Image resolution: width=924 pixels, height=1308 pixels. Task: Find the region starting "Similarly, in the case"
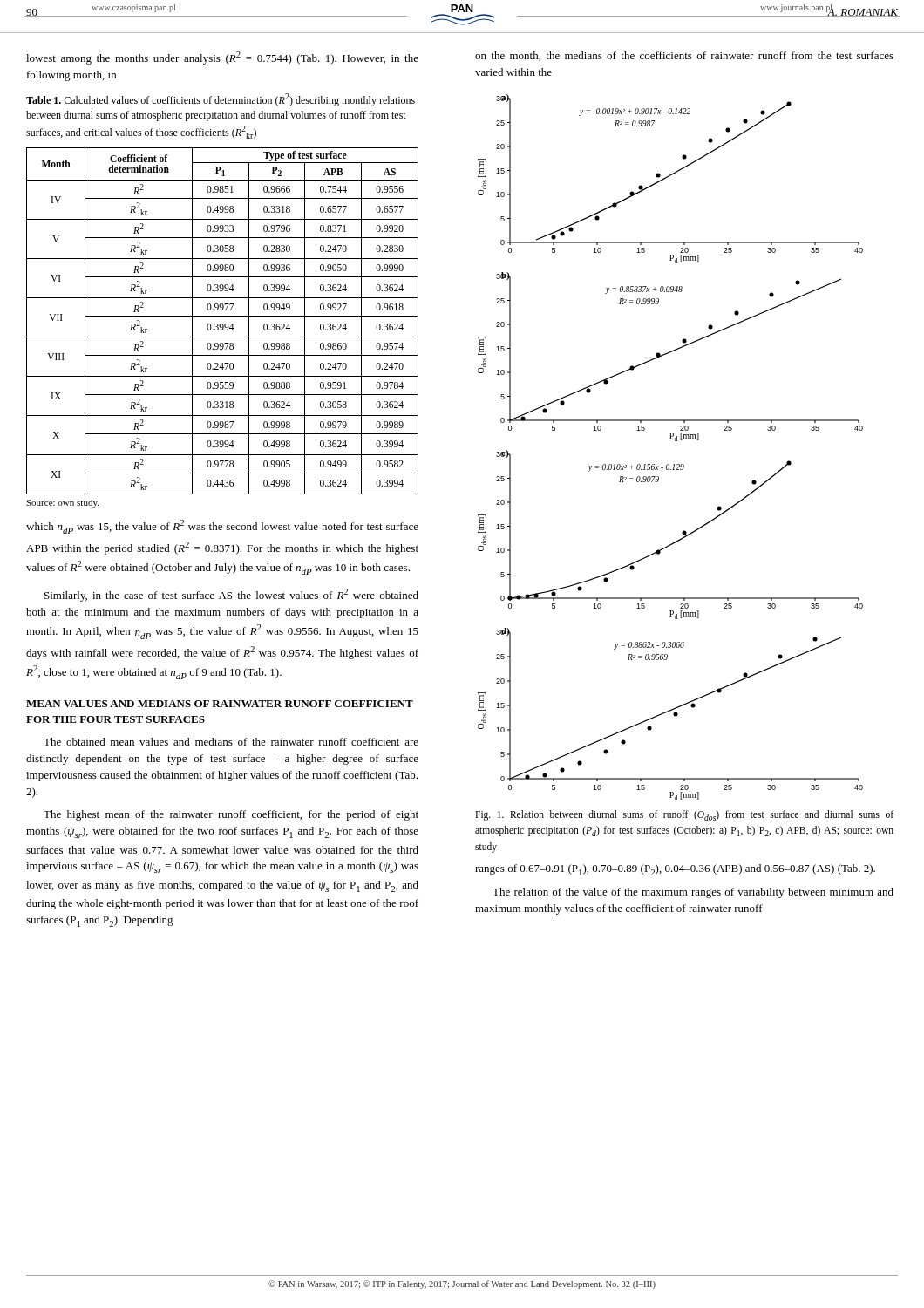tap(222, 634)
